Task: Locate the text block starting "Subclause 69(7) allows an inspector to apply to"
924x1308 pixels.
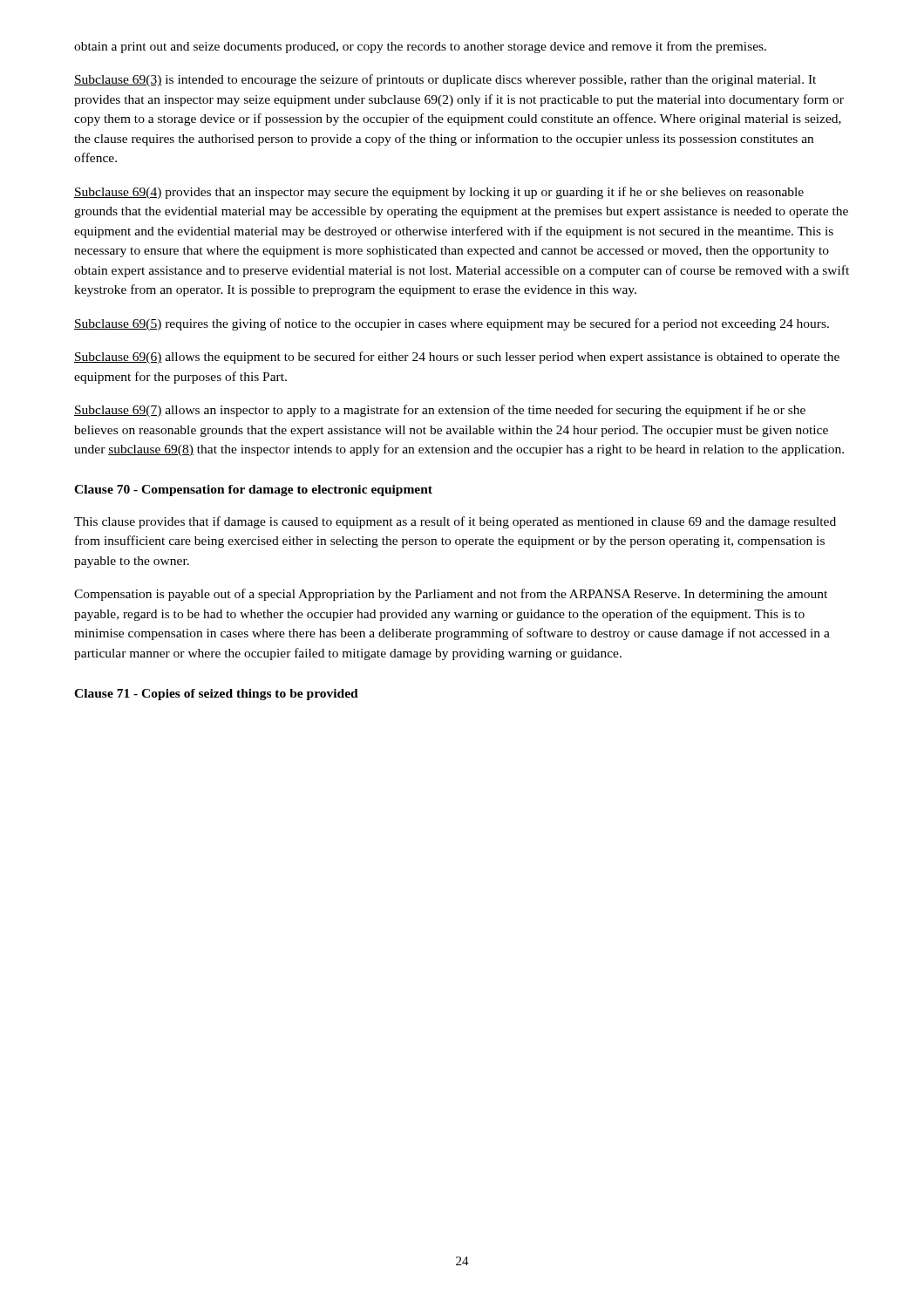Action: [459, 429]
